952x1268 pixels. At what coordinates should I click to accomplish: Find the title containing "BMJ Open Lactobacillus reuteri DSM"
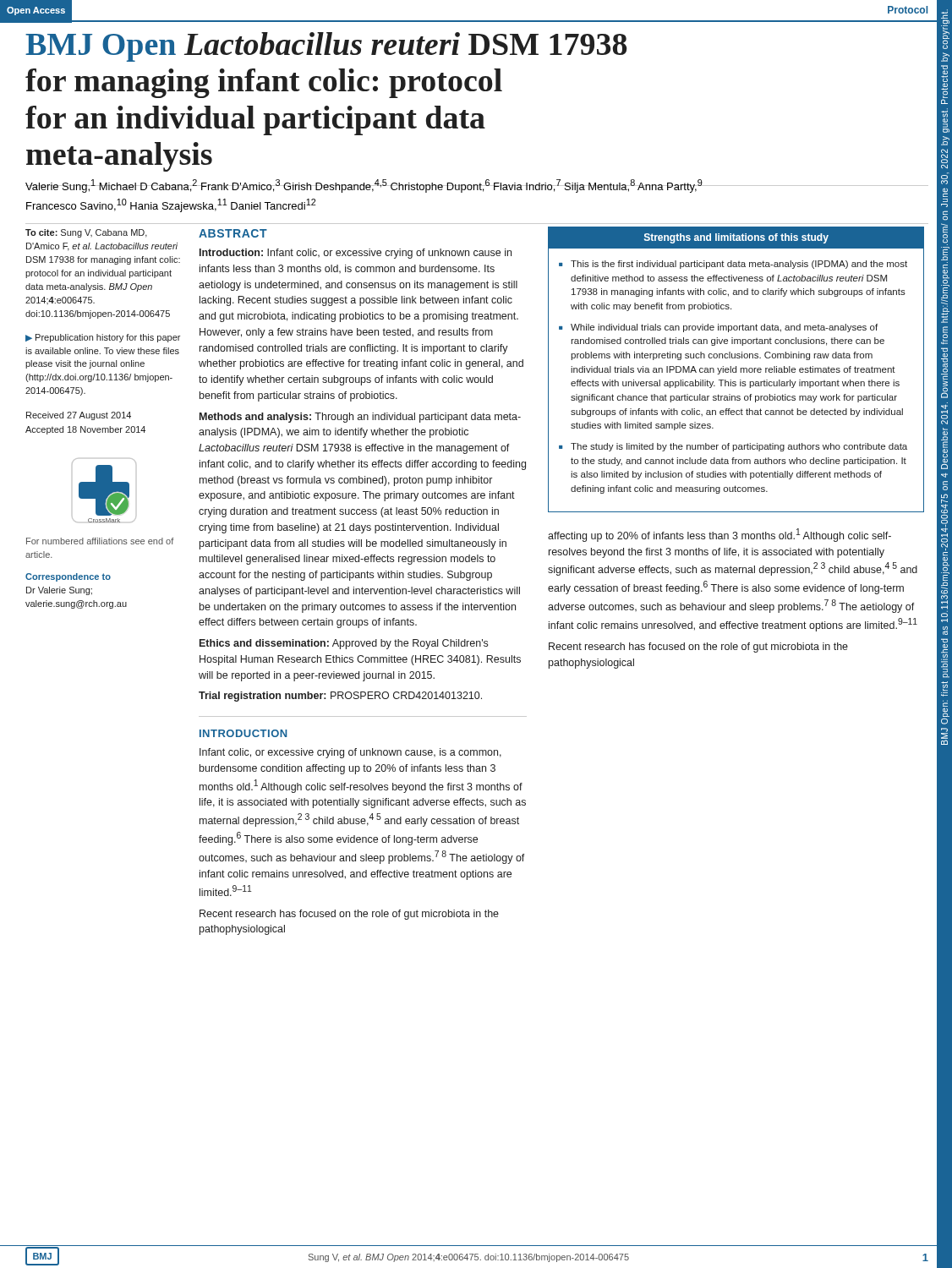(477, 100)
